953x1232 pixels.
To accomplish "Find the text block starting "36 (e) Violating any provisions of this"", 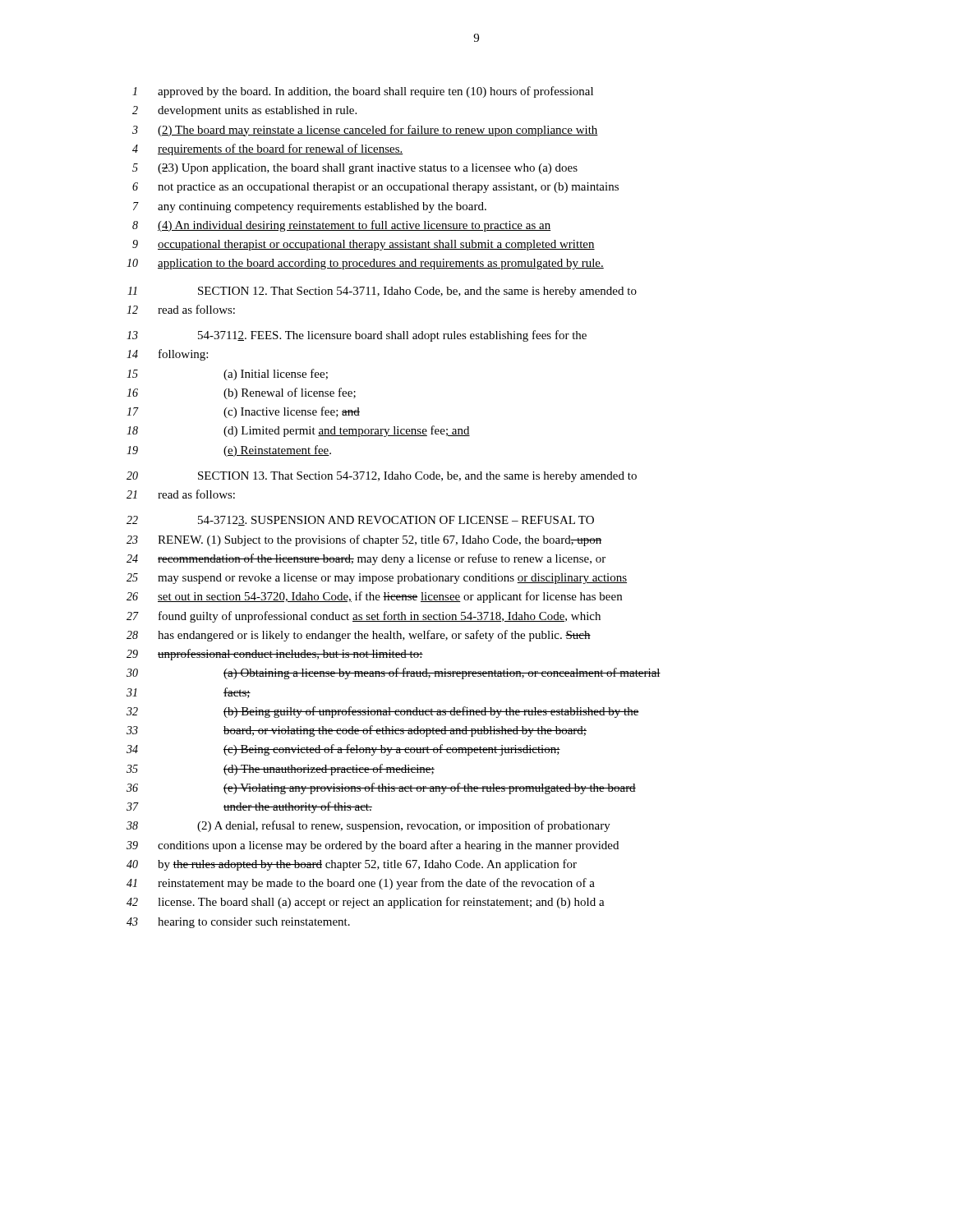I will [x=493, y=797].
